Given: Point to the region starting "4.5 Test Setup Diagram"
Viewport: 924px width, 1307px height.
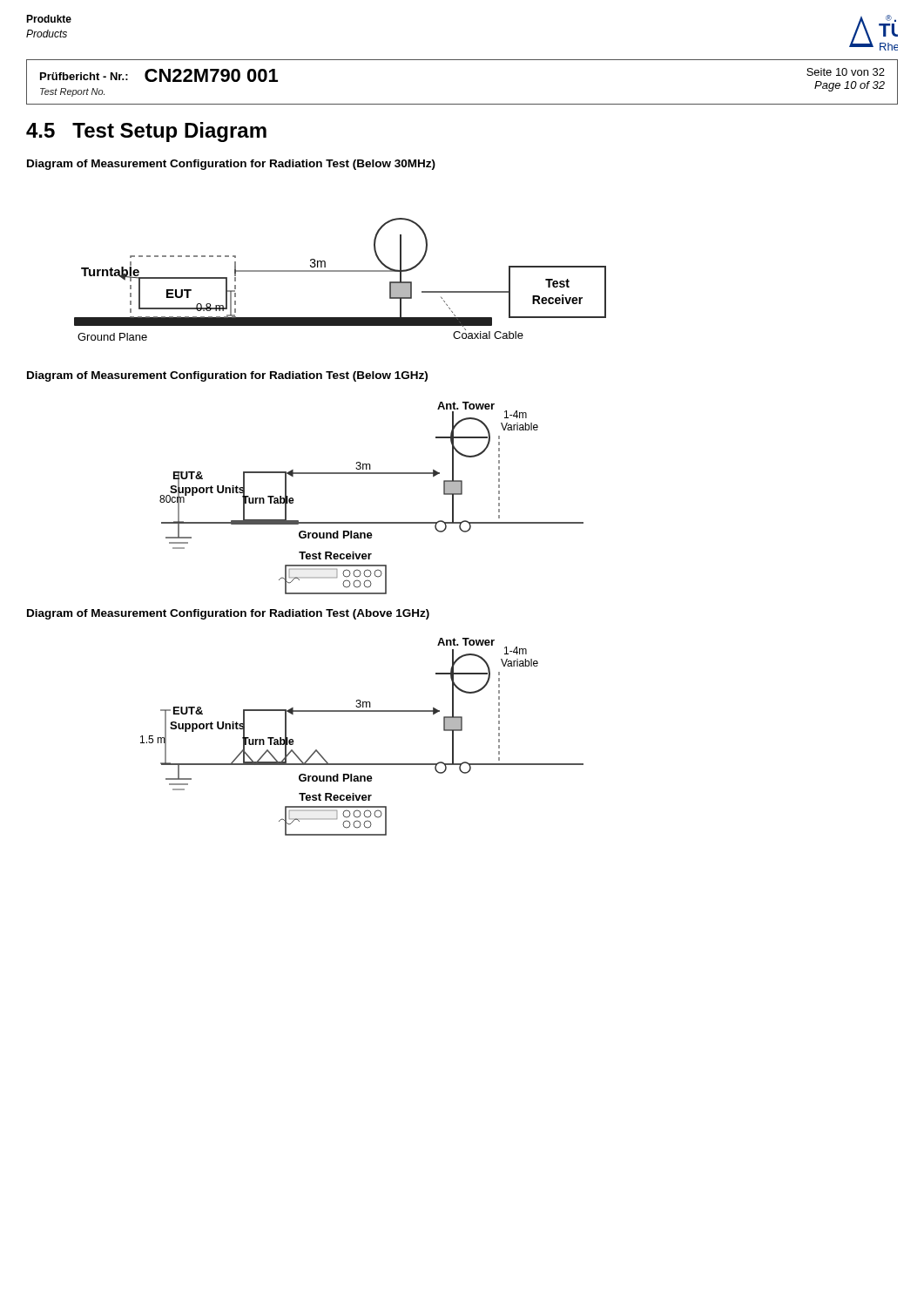Looking at the screenshot, I should coord(147,130).
